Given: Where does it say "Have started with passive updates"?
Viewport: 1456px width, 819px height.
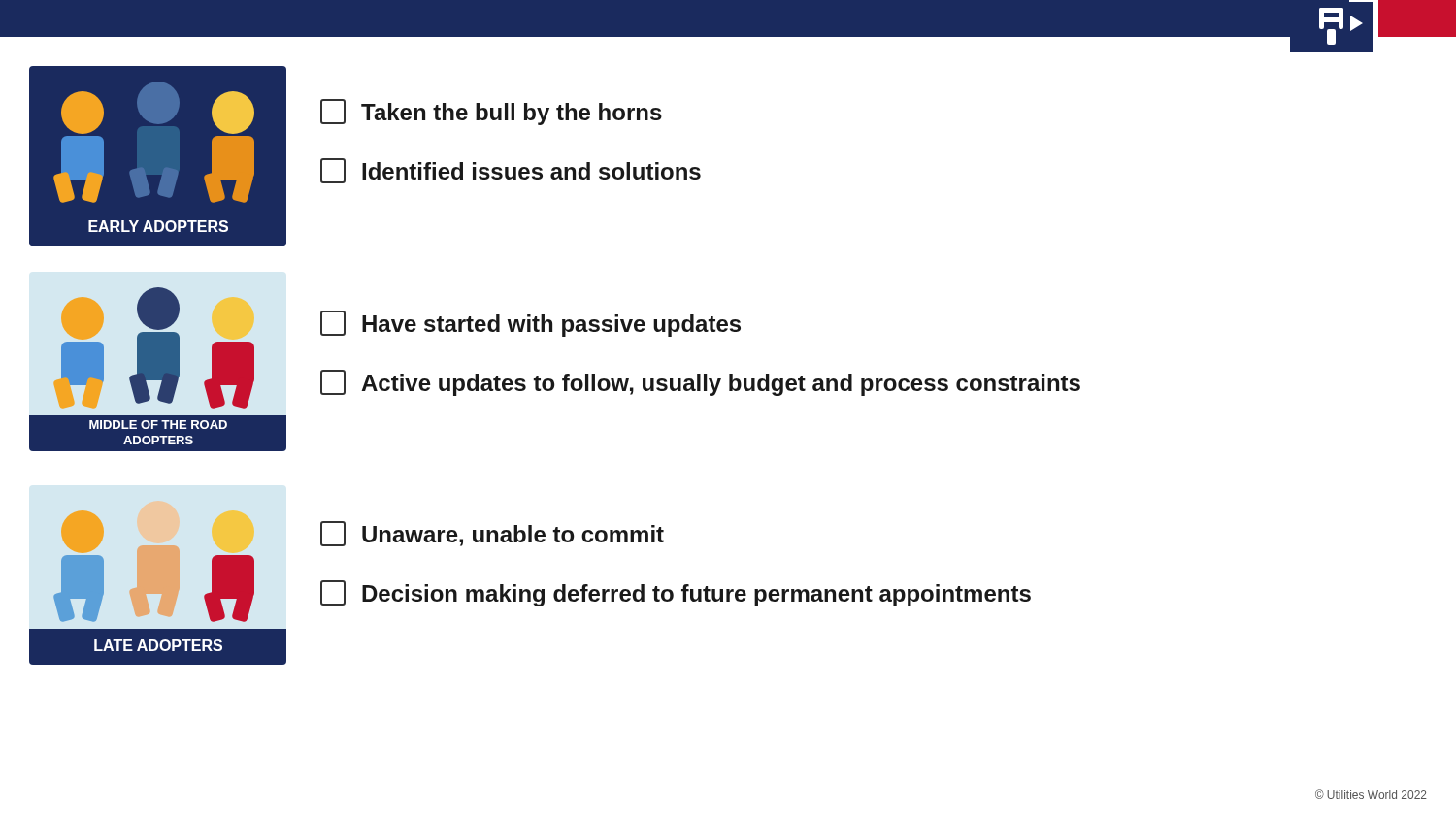Looking at the screenshot, I should (x=531, y=324).
